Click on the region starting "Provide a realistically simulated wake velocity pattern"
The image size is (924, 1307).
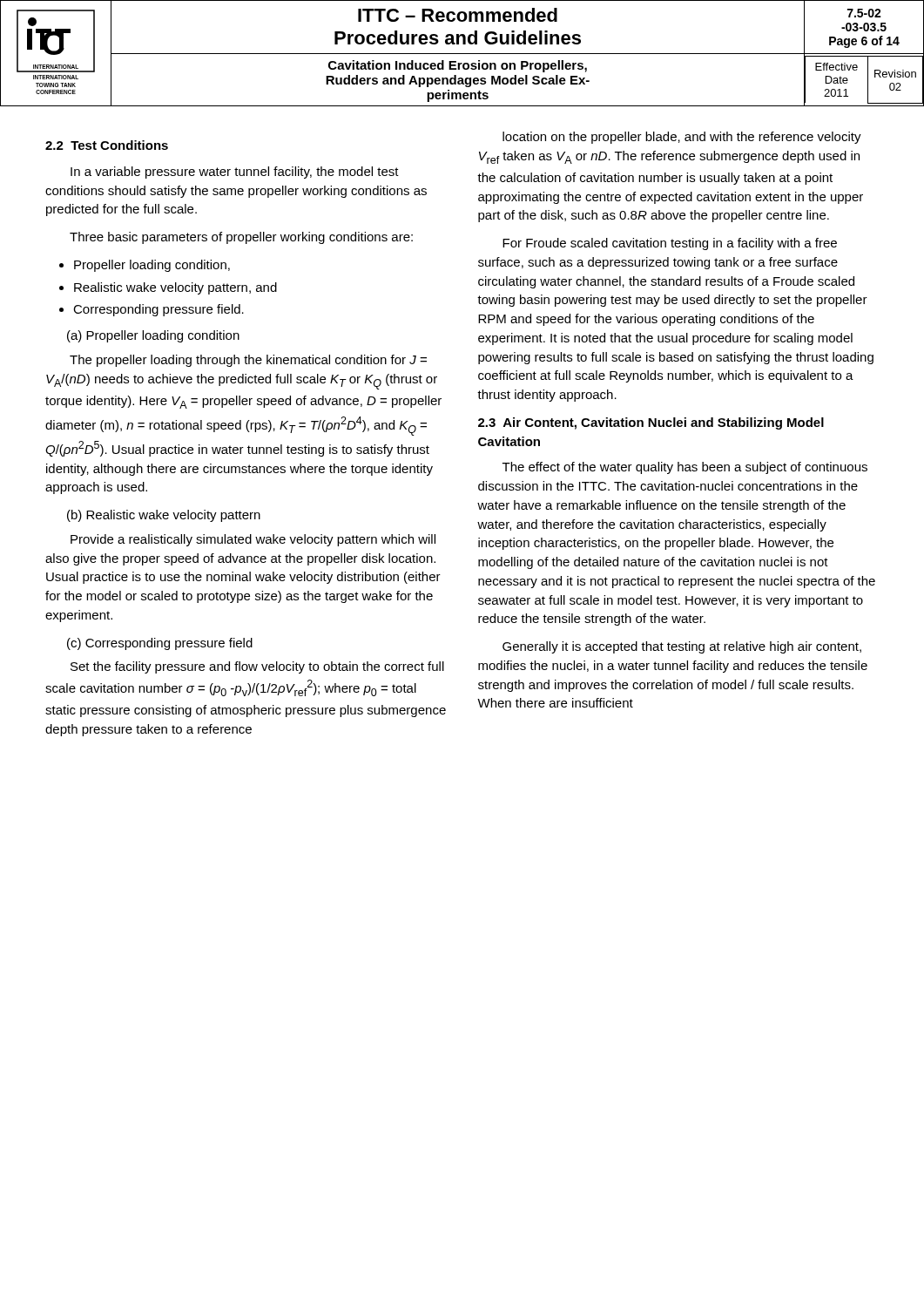243,577
